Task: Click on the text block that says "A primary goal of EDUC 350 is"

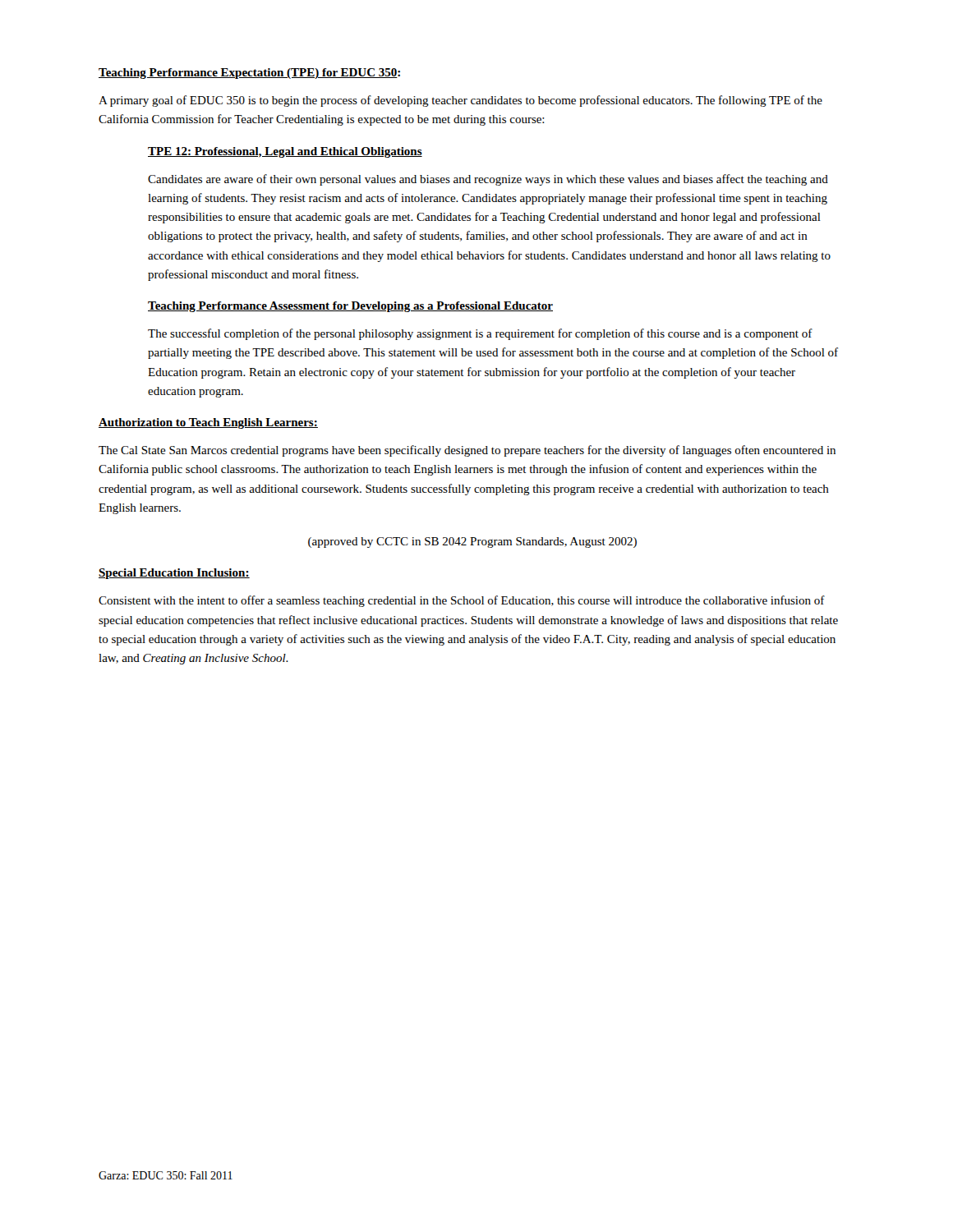Action: click(460, 110)
